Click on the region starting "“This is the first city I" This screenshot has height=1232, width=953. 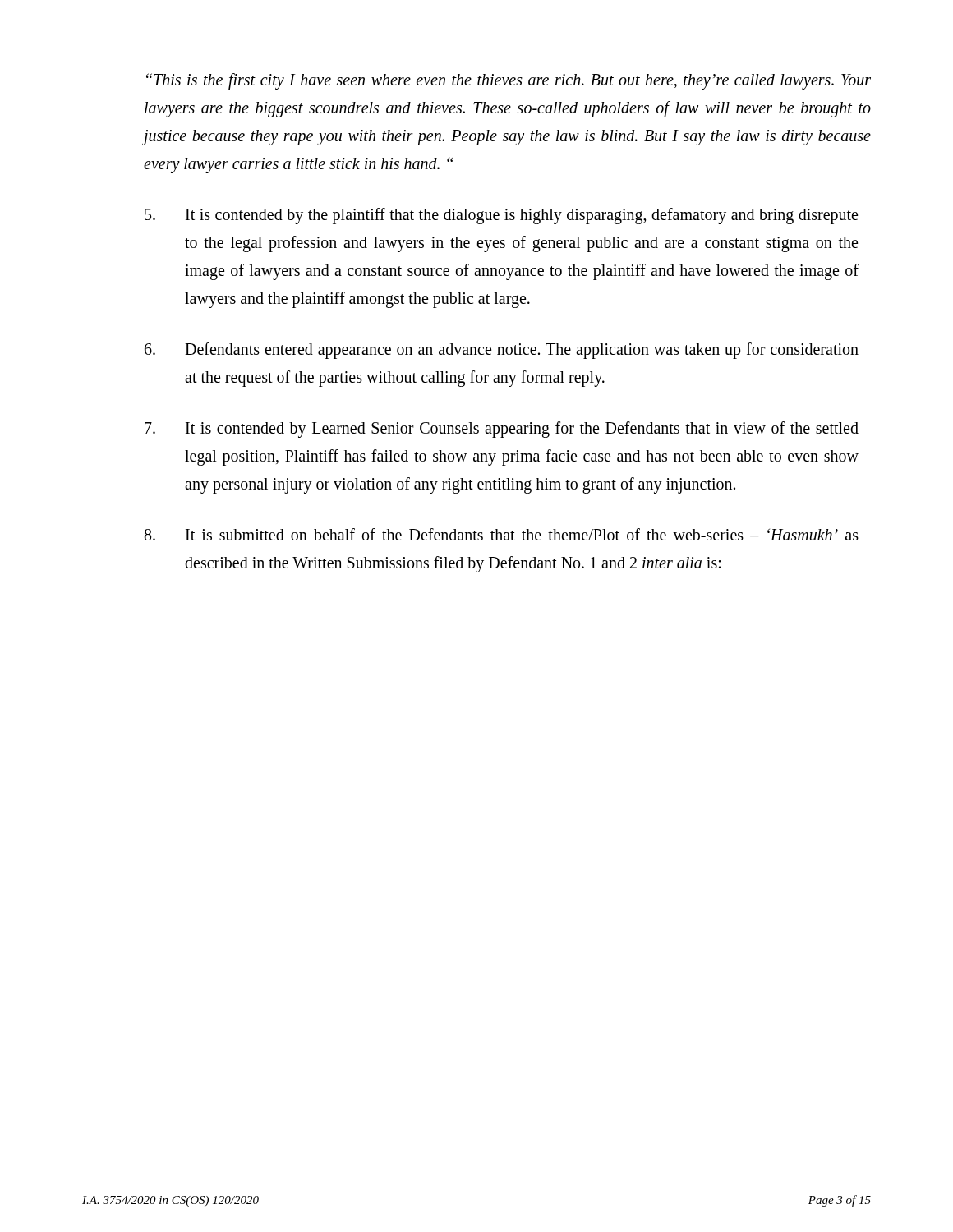click(507, 122)
